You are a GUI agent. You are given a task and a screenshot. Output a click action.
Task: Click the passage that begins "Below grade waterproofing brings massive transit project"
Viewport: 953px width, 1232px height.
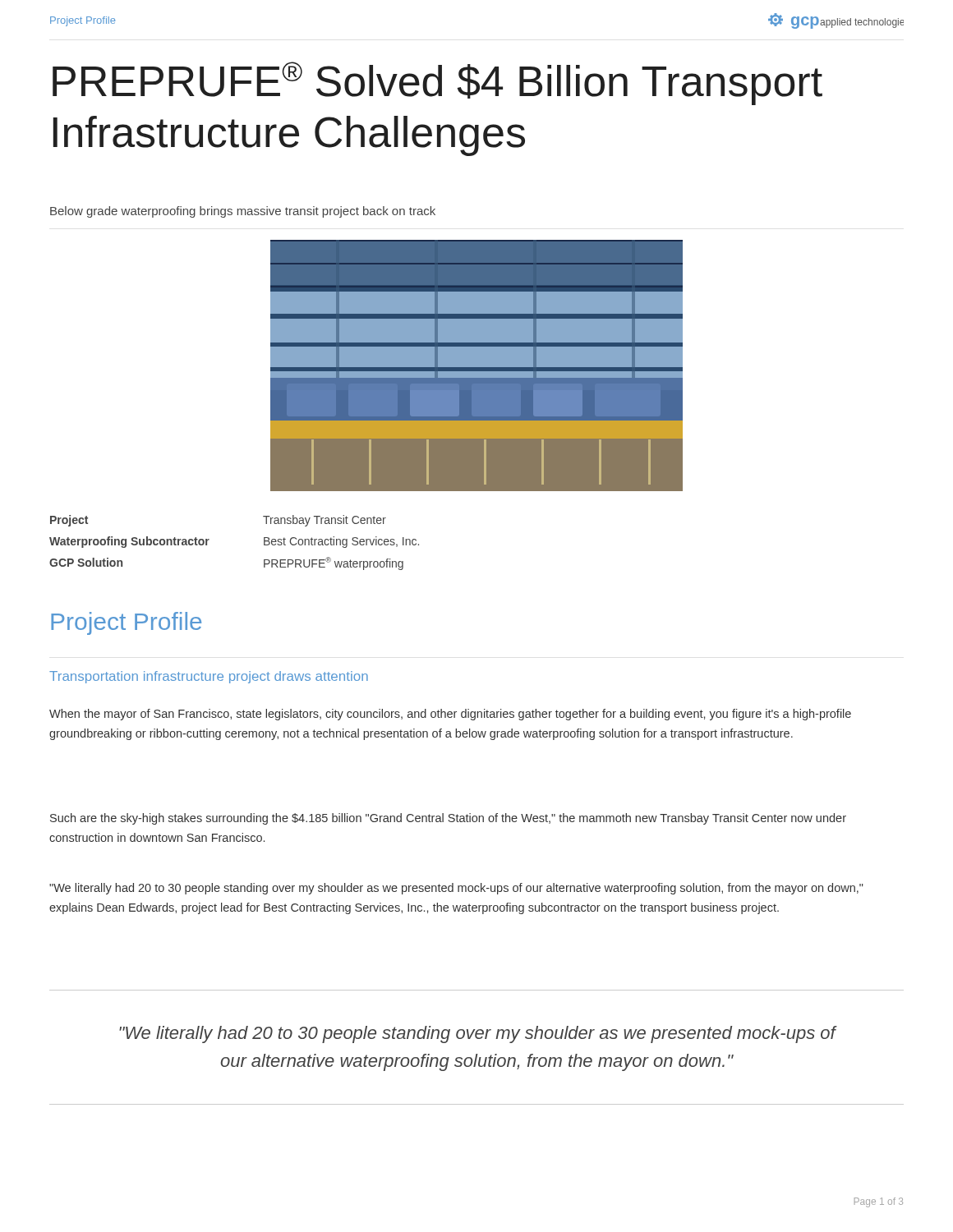click(x=242, y=211)
